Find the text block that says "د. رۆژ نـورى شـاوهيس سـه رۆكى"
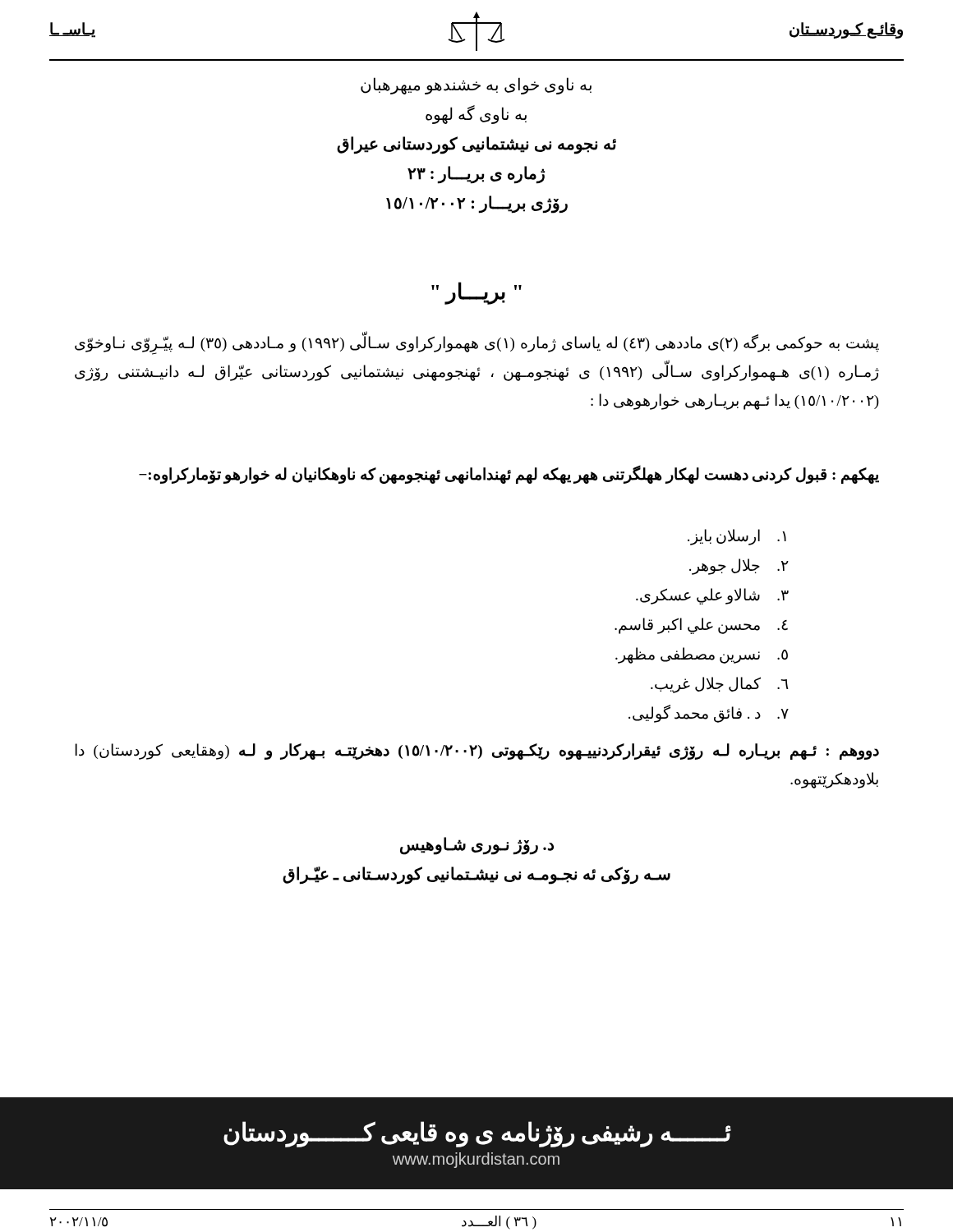 (476, 859)
